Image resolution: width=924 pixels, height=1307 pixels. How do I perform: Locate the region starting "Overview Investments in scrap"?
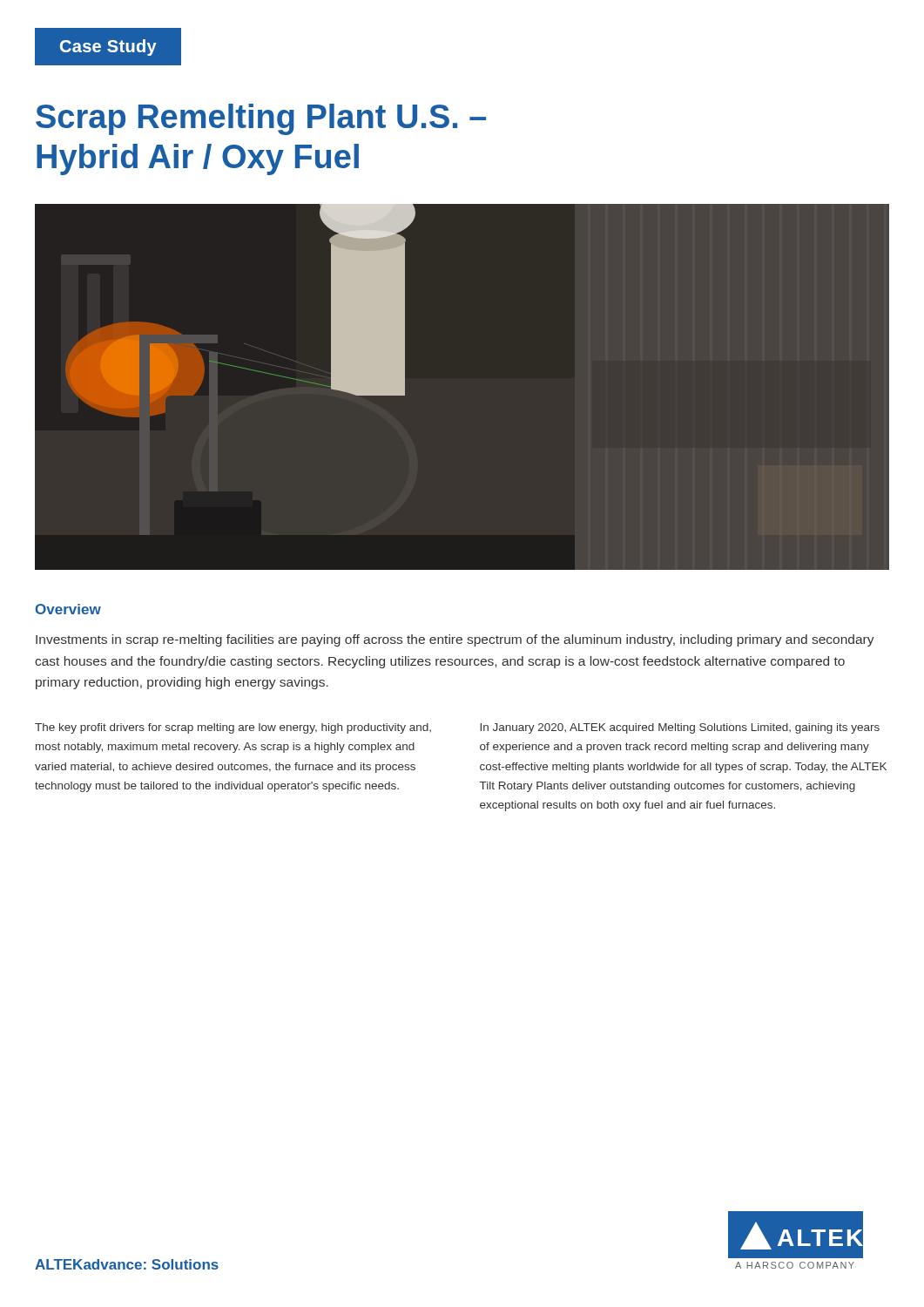click(x=462, y=647)
